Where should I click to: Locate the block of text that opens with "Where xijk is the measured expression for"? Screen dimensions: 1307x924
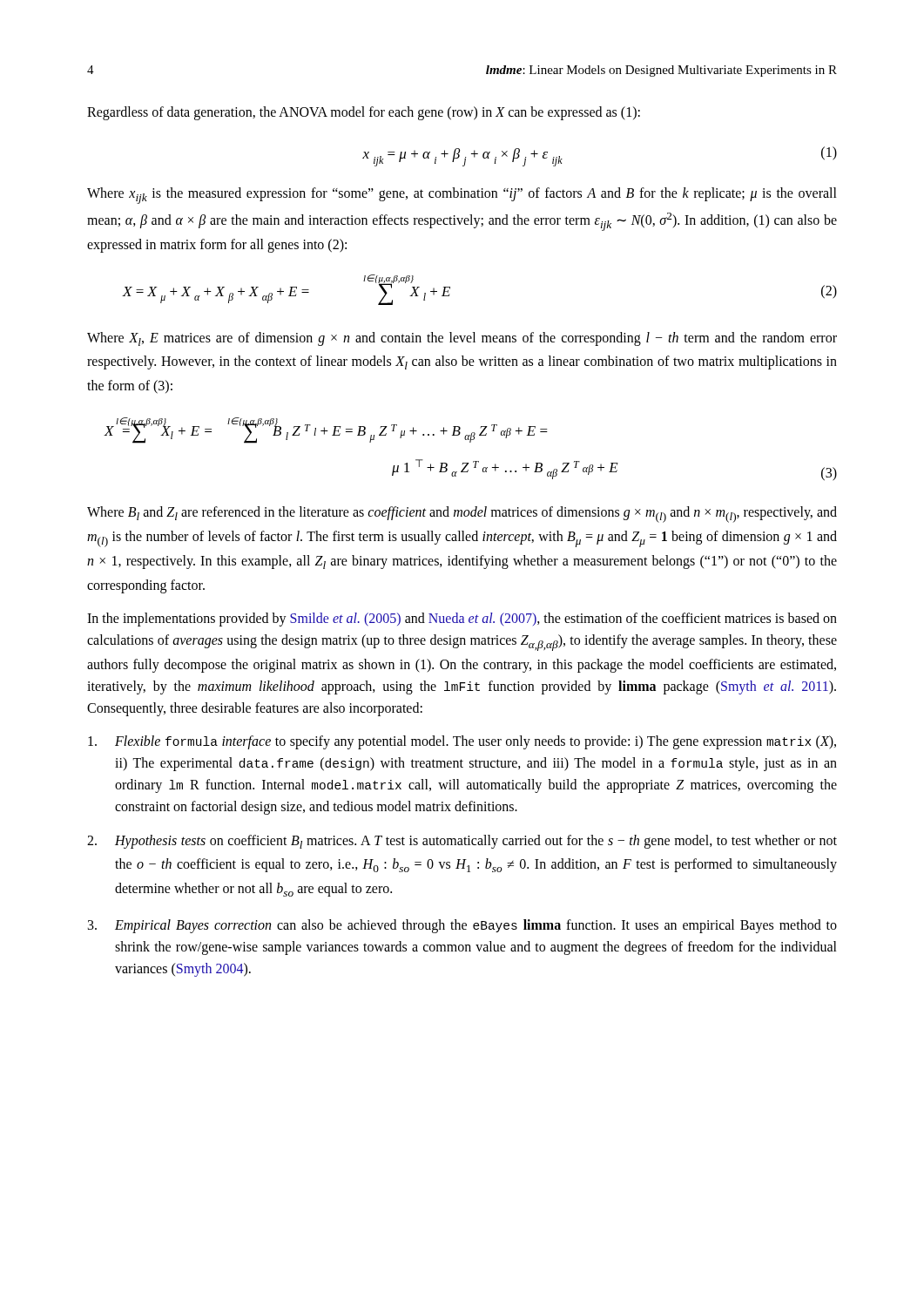(x=462, y=219)
